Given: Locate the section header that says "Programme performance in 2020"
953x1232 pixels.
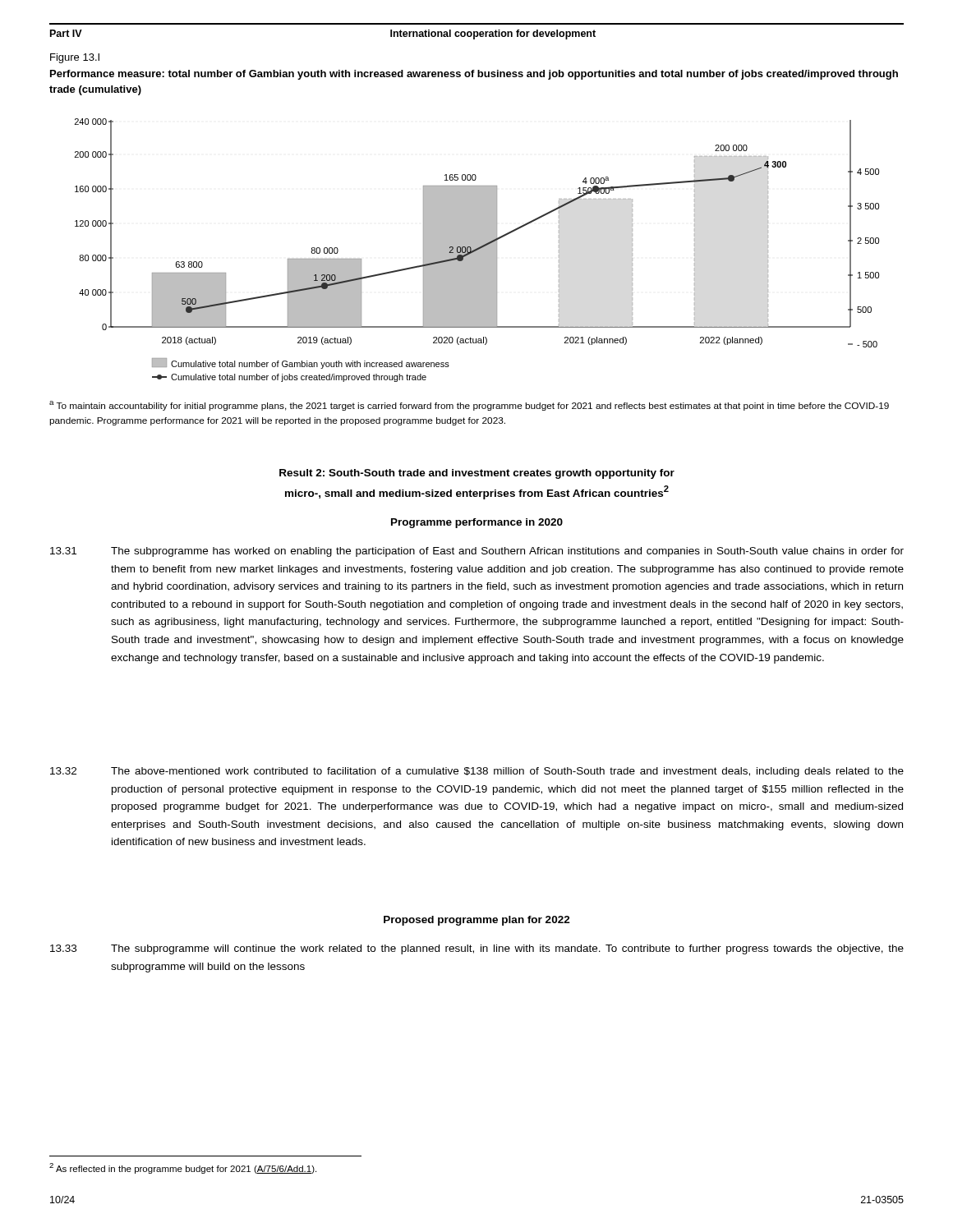Looking at the screenshot, I should click(476, 522).
